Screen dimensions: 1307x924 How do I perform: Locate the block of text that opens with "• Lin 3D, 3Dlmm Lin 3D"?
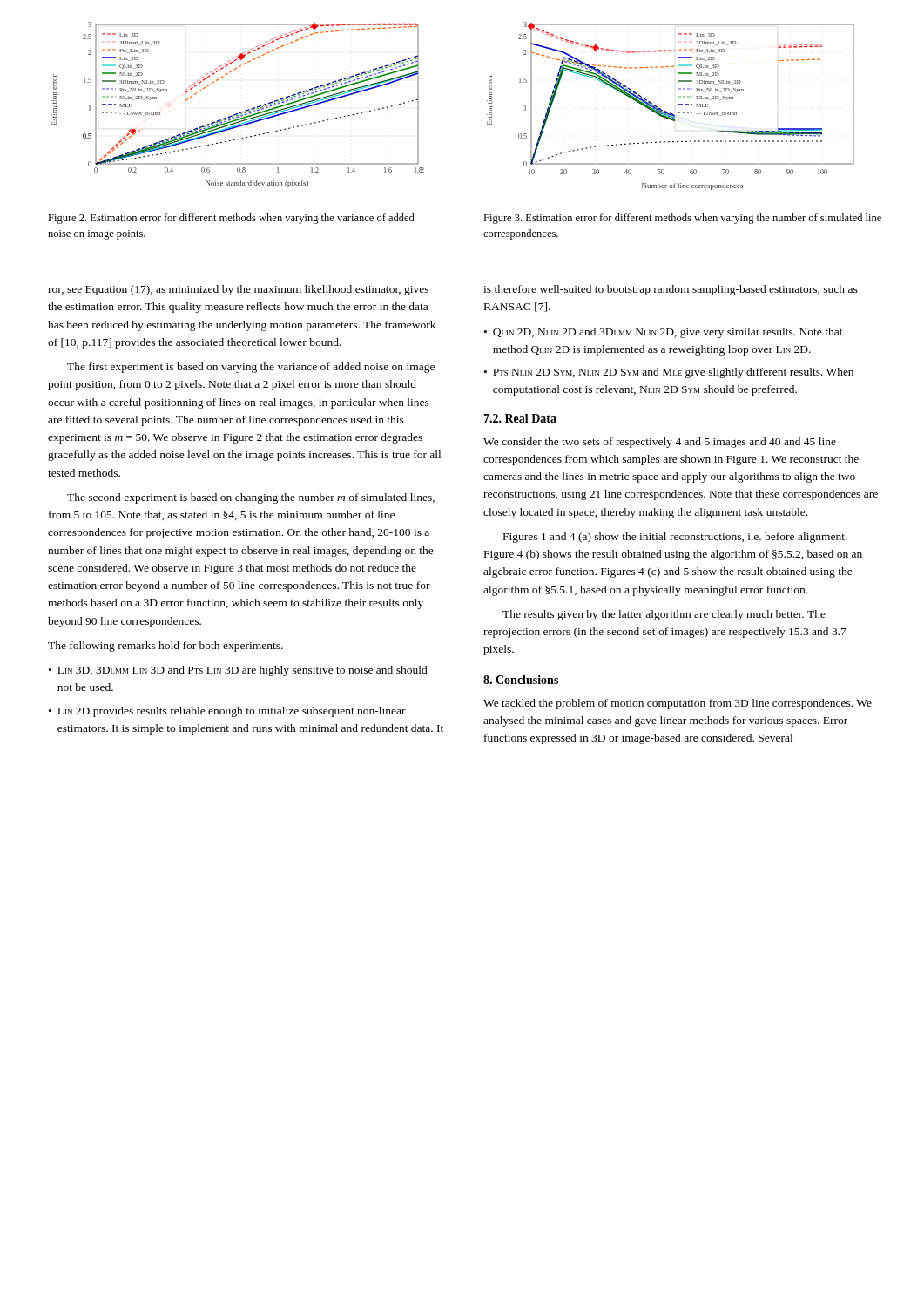coord(246,679)
